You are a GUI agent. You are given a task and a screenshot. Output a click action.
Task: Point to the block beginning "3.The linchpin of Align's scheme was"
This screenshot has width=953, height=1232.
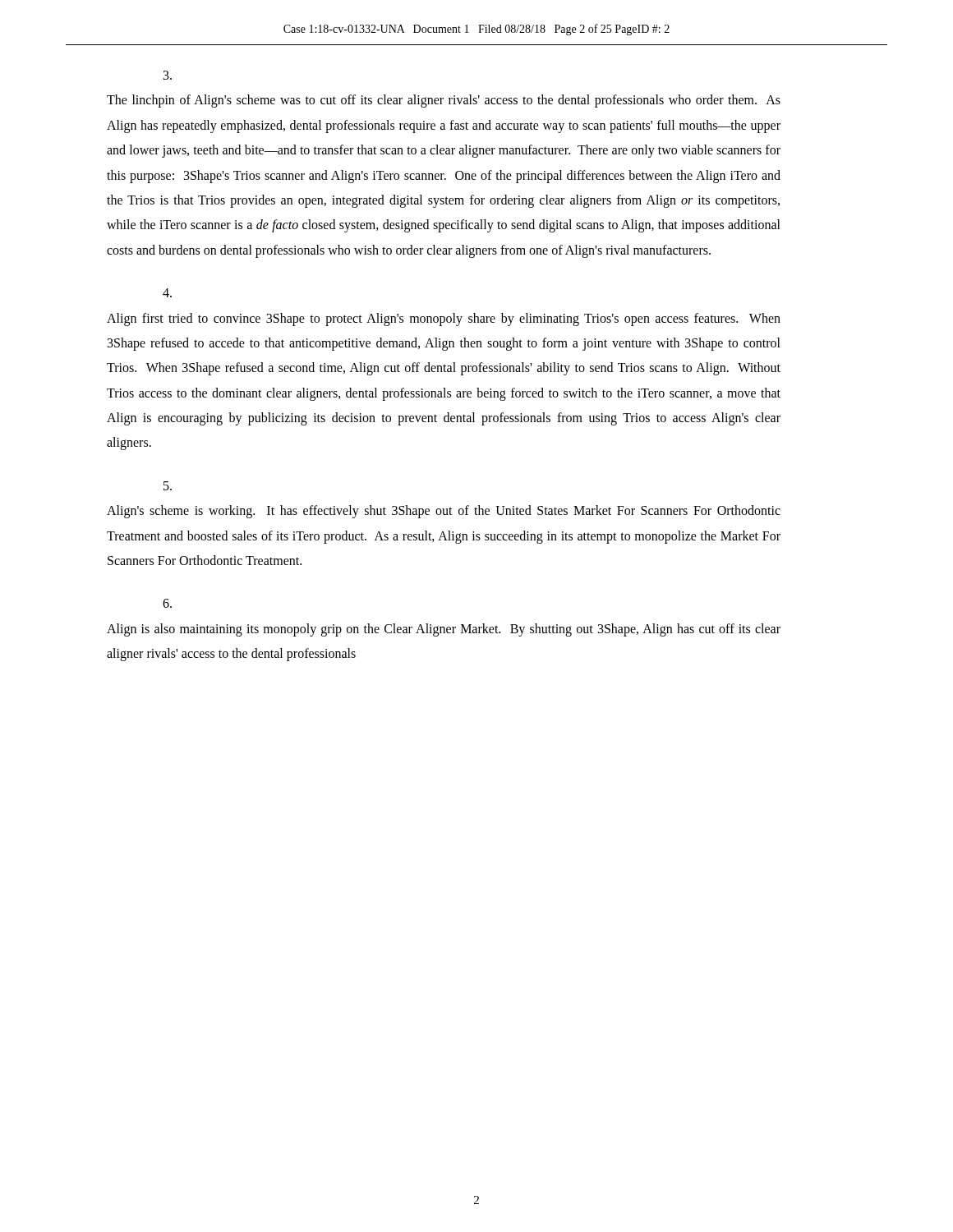[x=476, y=163]
